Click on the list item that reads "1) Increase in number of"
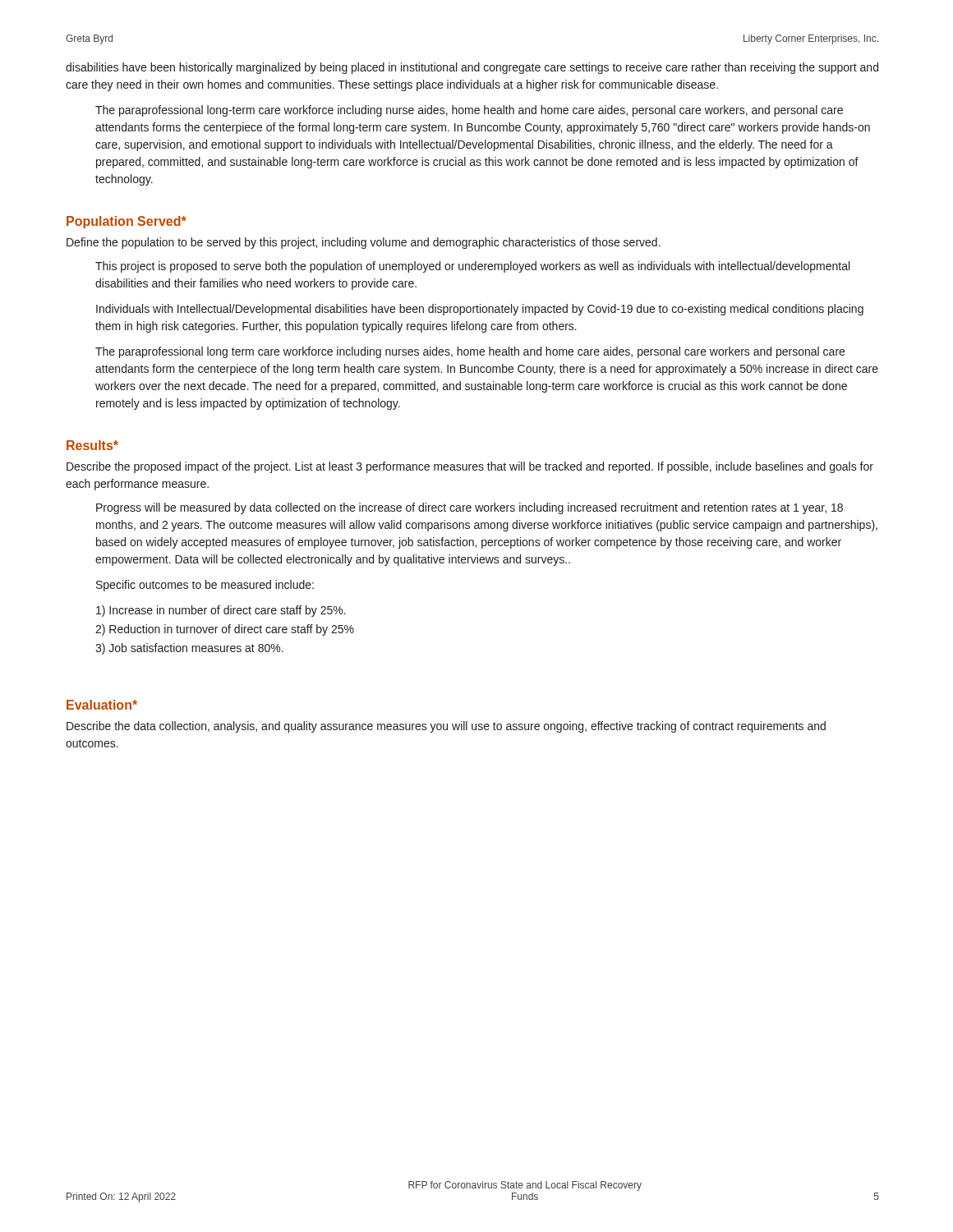Image resolution: width=953 pixels, height=1232 pixels. click(221, 610)
